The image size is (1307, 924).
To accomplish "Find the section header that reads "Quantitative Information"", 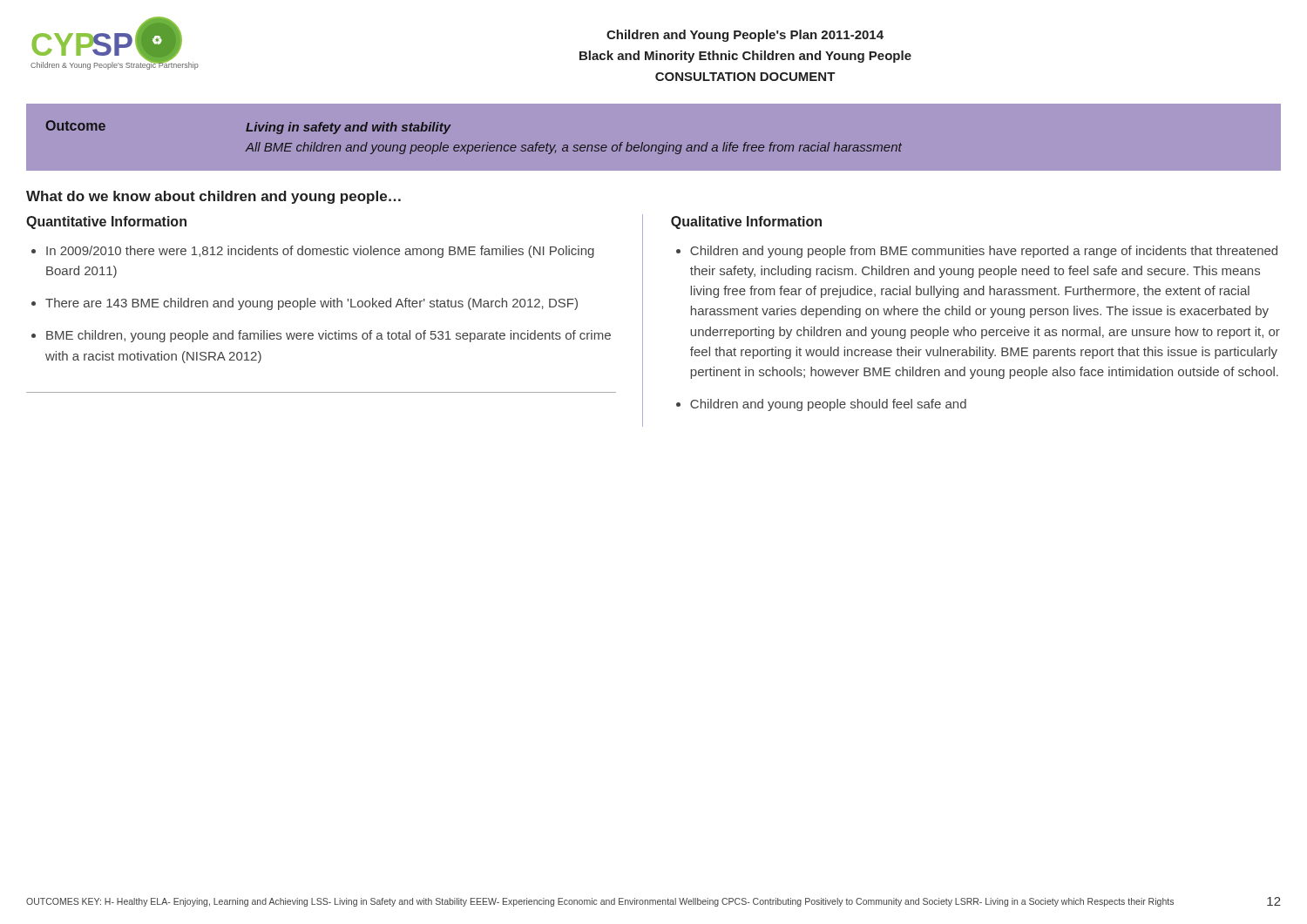I will pyautogui.click(x=107, y=221).
